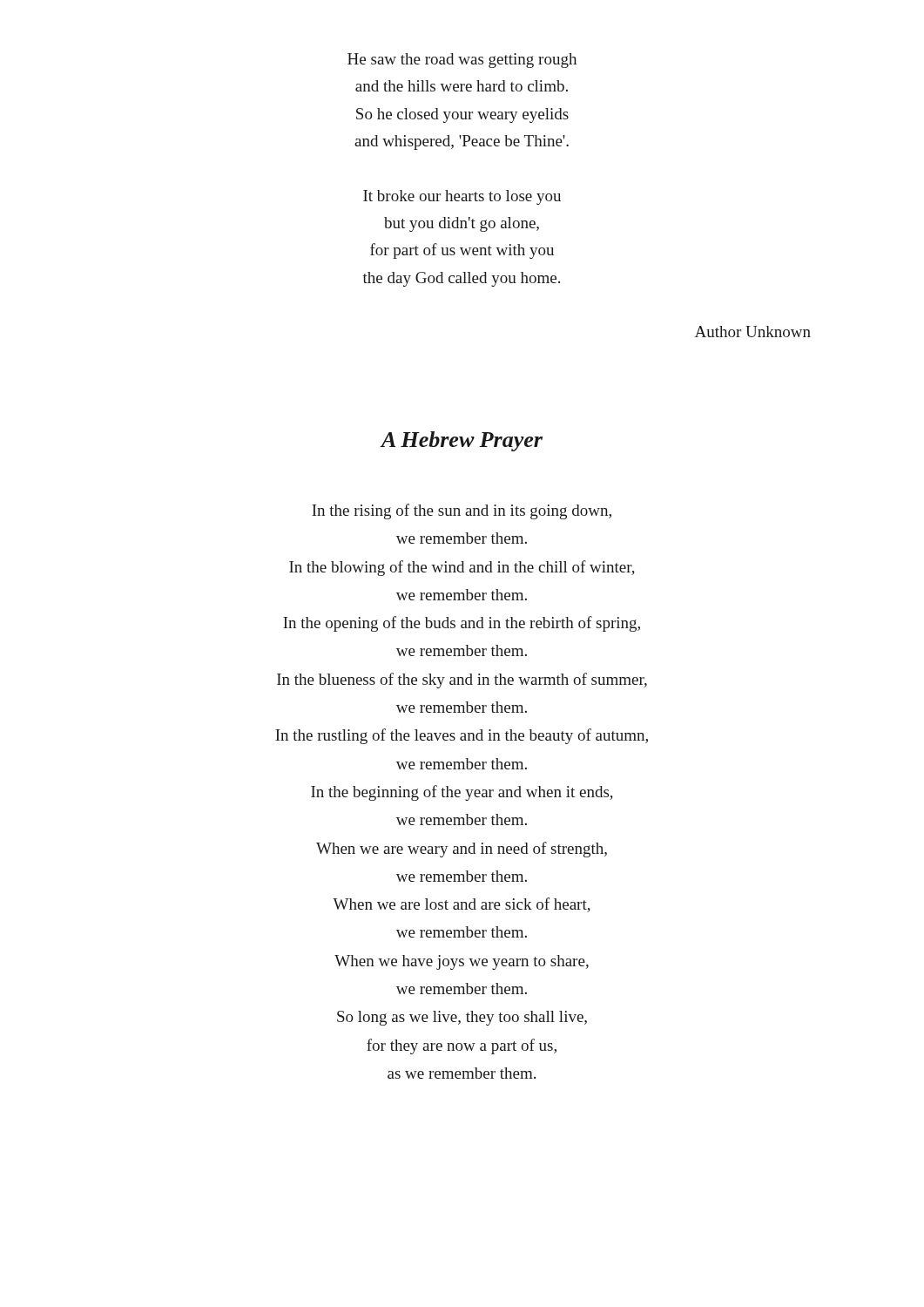
Task: Click on the text block starting "He saw the road was"
Action: (x=462, y=61)
